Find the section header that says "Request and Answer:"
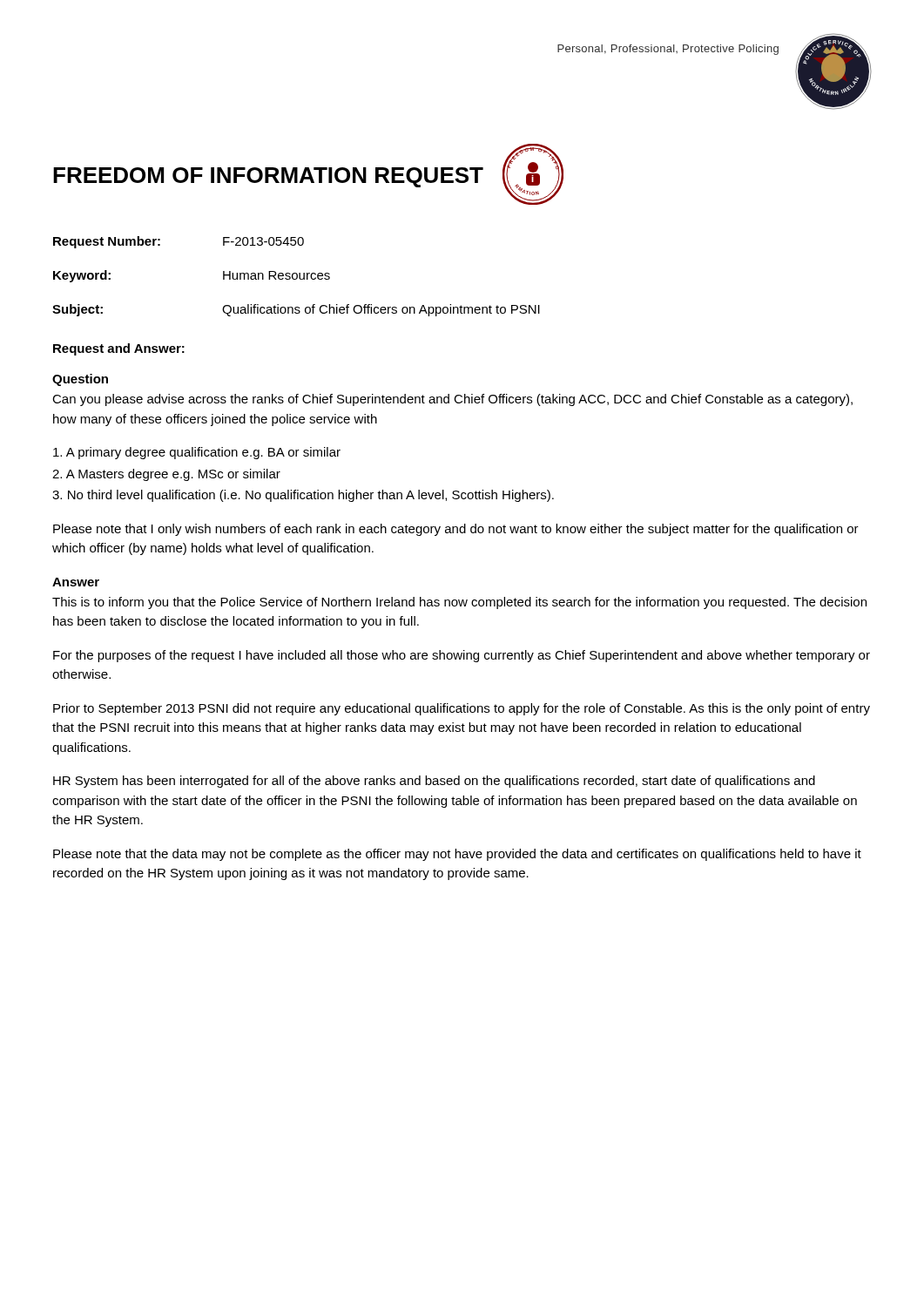 pos(119,348)
